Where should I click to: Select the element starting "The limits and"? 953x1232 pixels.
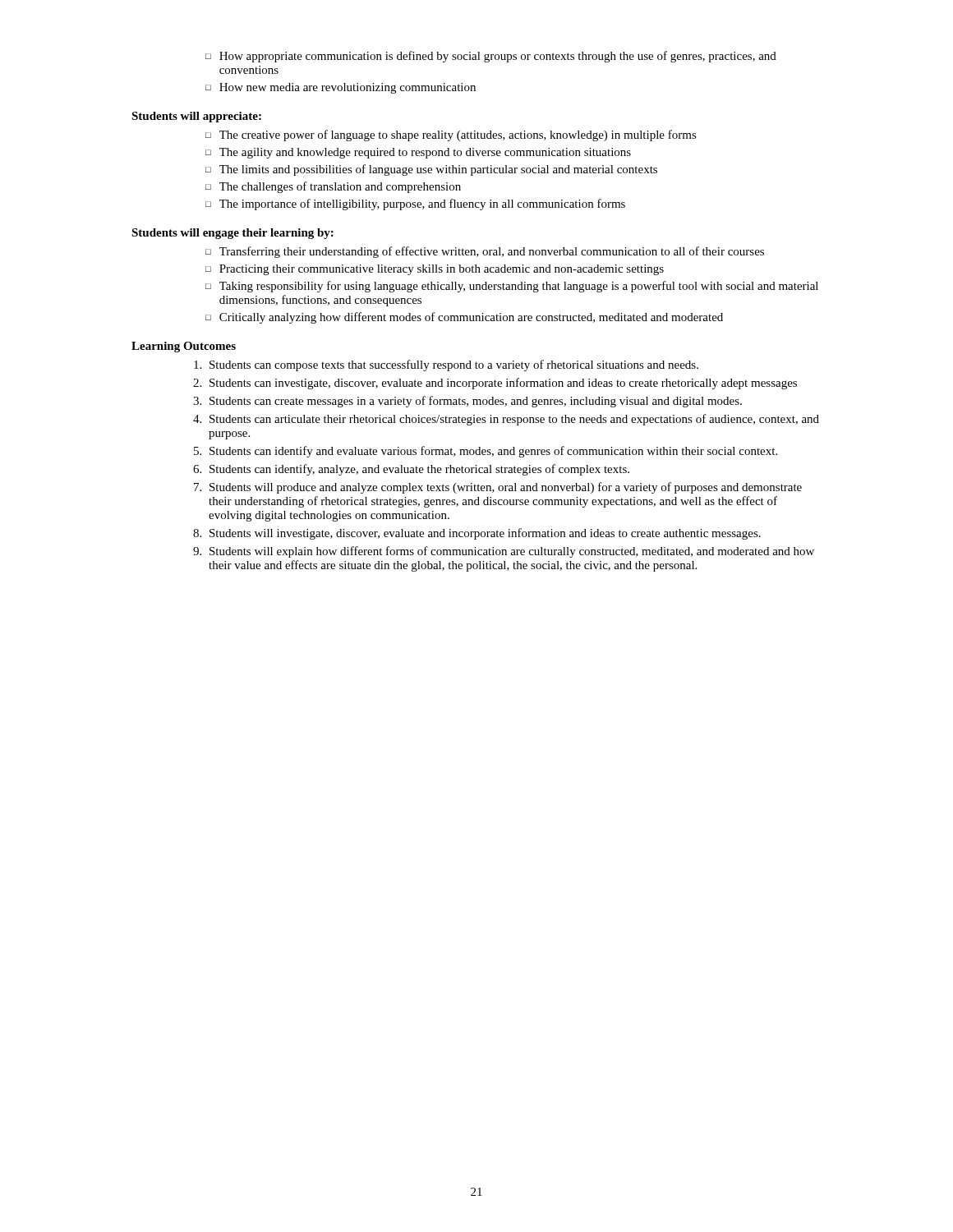(x=438, y=169)
